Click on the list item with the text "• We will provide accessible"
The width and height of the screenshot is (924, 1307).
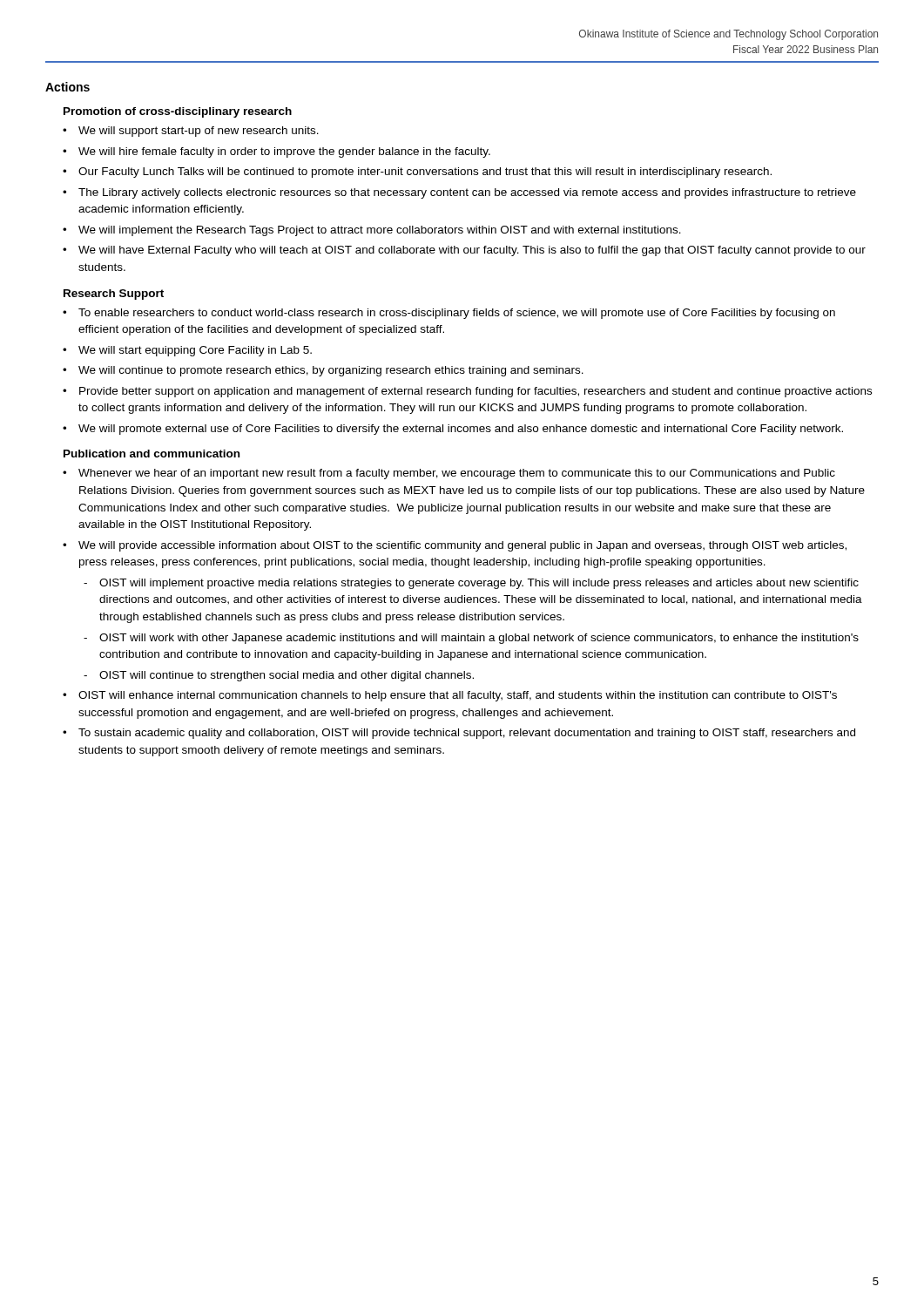[x=471, y=554]
